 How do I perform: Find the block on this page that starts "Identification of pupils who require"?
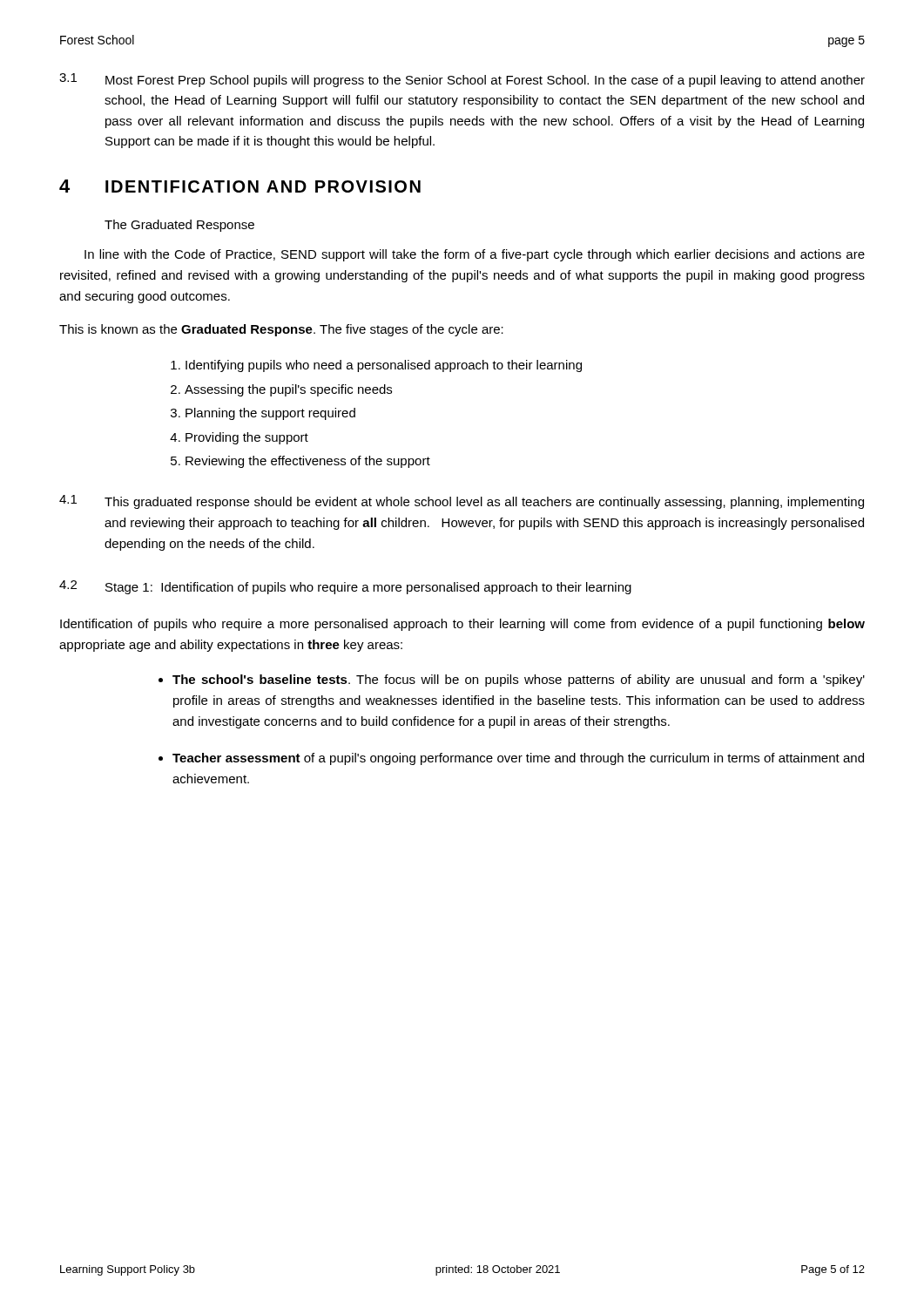click(x=462, y=633)
